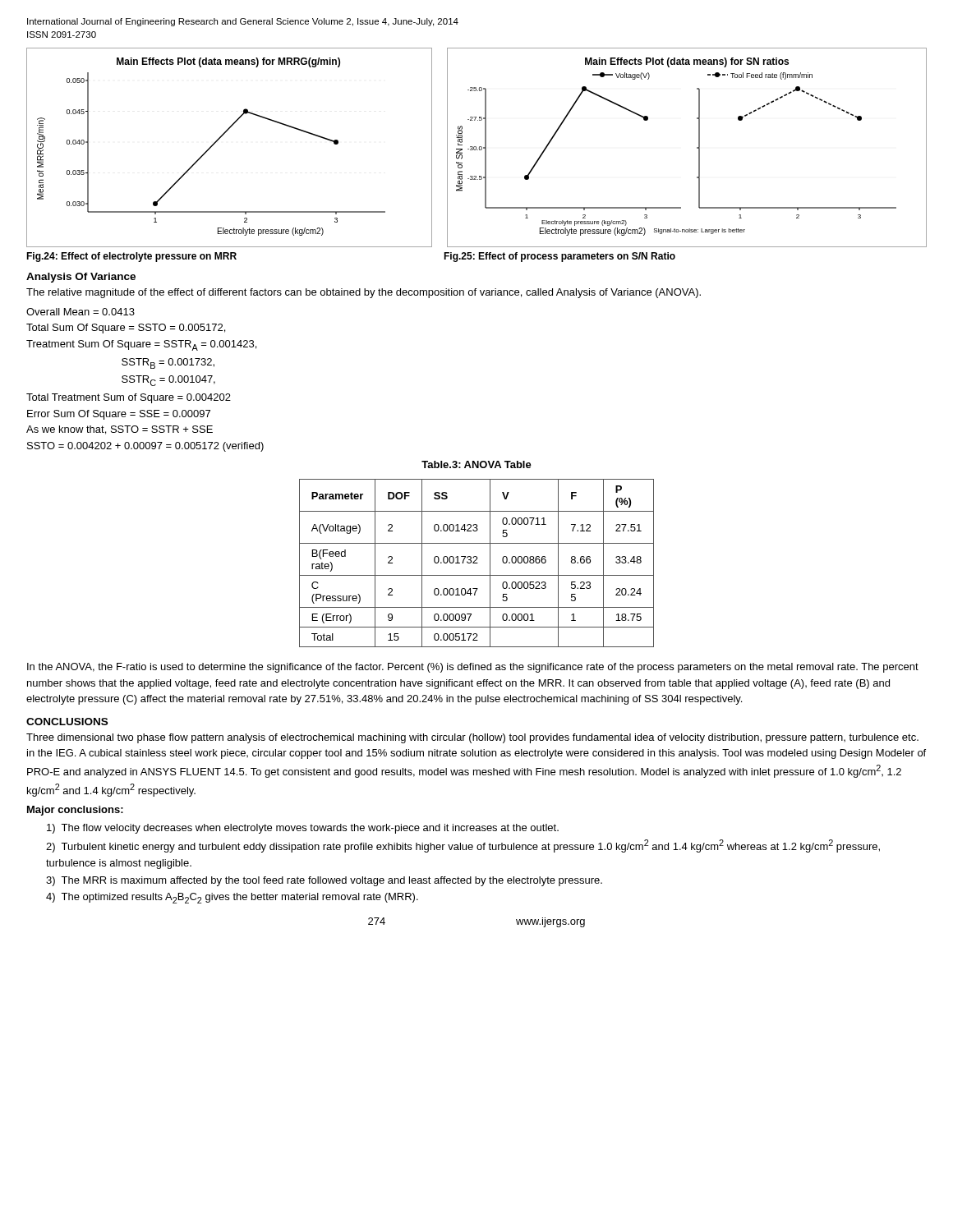This screenshot has height=1232, width=953.
Task: Click the passage that begins "The relative magnitude of the effect of"
Action: point(364,292)
